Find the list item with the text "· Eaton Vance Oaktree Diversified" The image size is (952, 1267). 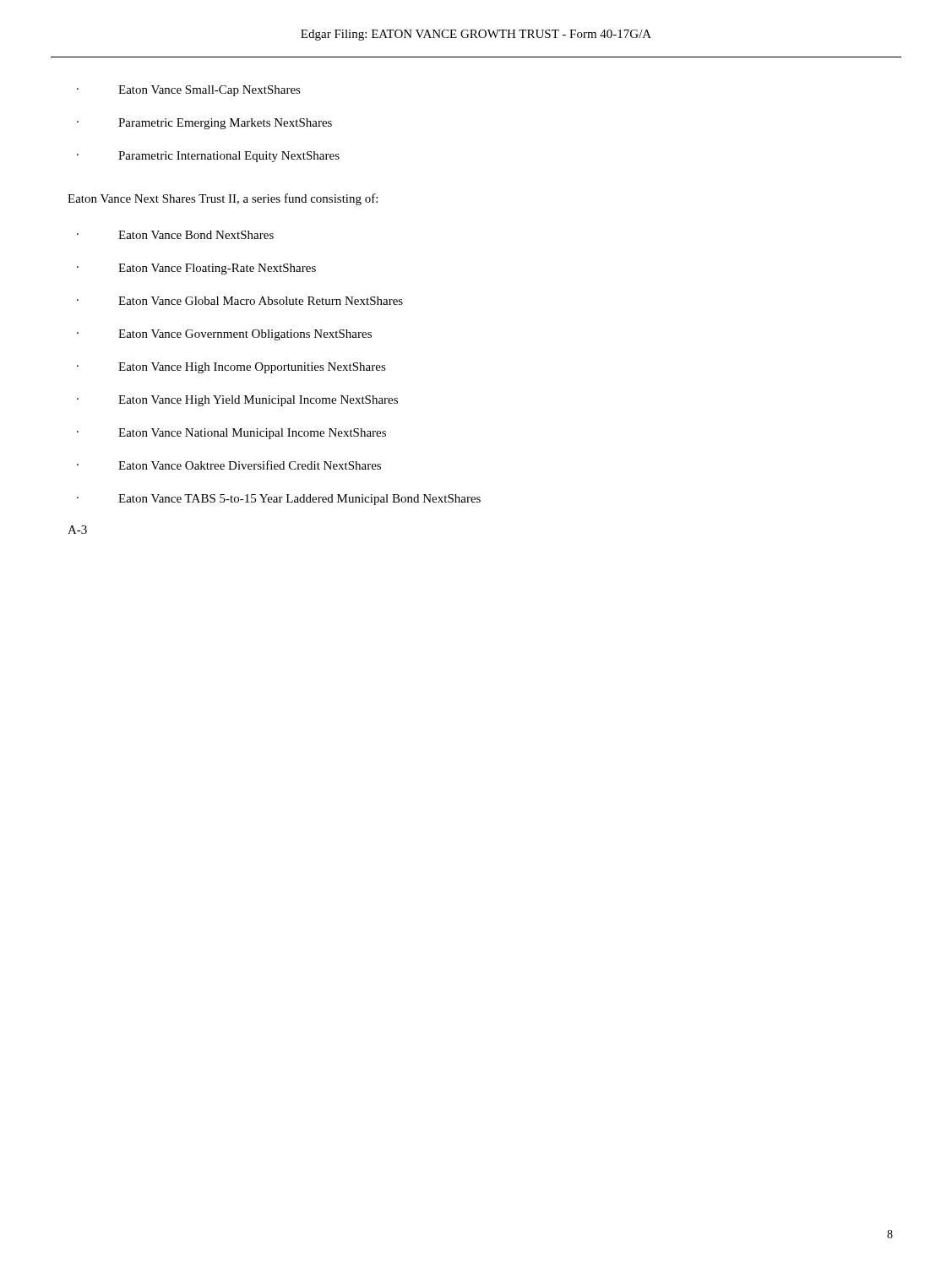[x=225, y=466]
